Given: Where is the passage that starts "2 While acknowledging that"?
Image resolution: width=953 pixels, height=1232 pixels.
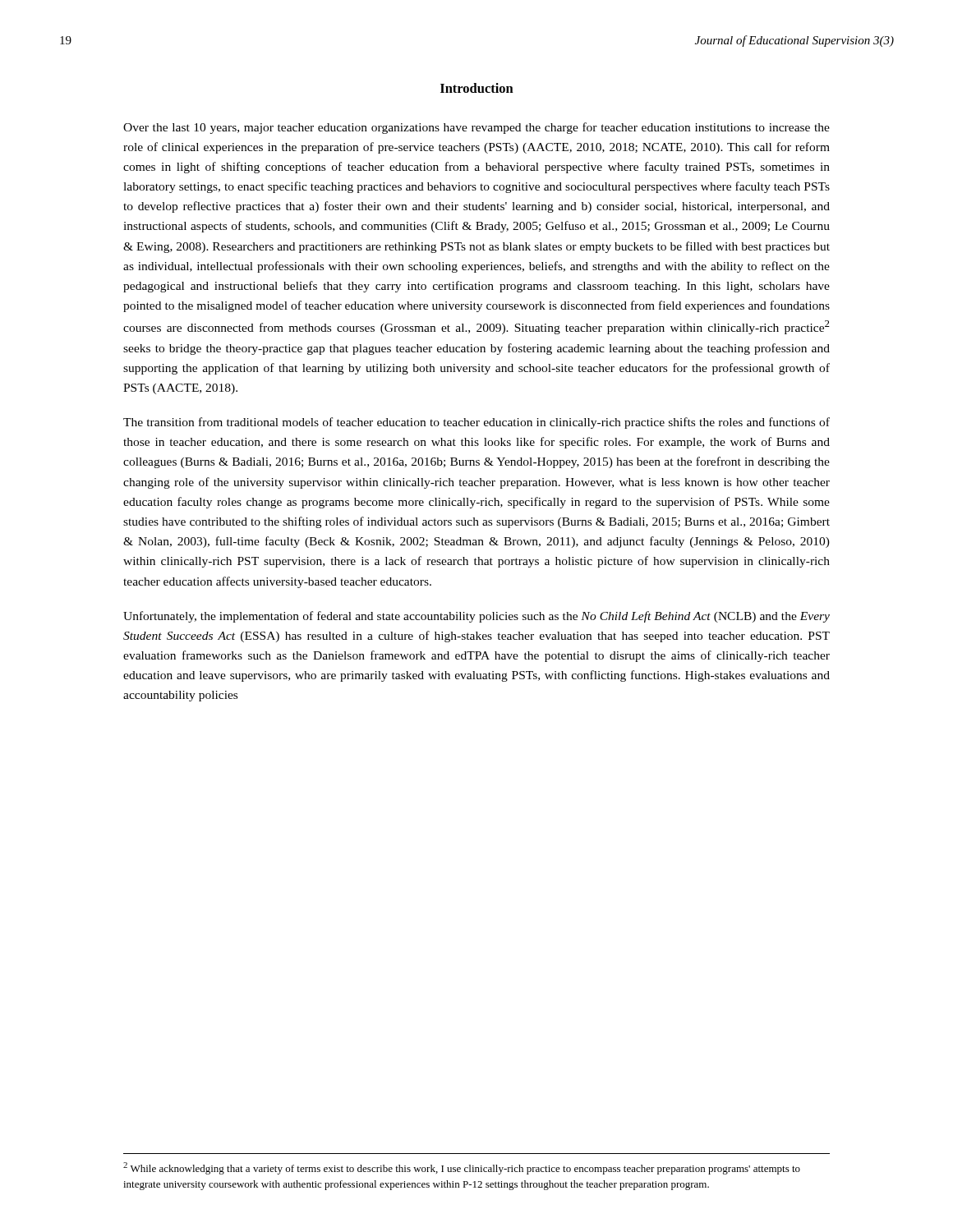Looking at the screenshot, I should (x=462, y=1175).
